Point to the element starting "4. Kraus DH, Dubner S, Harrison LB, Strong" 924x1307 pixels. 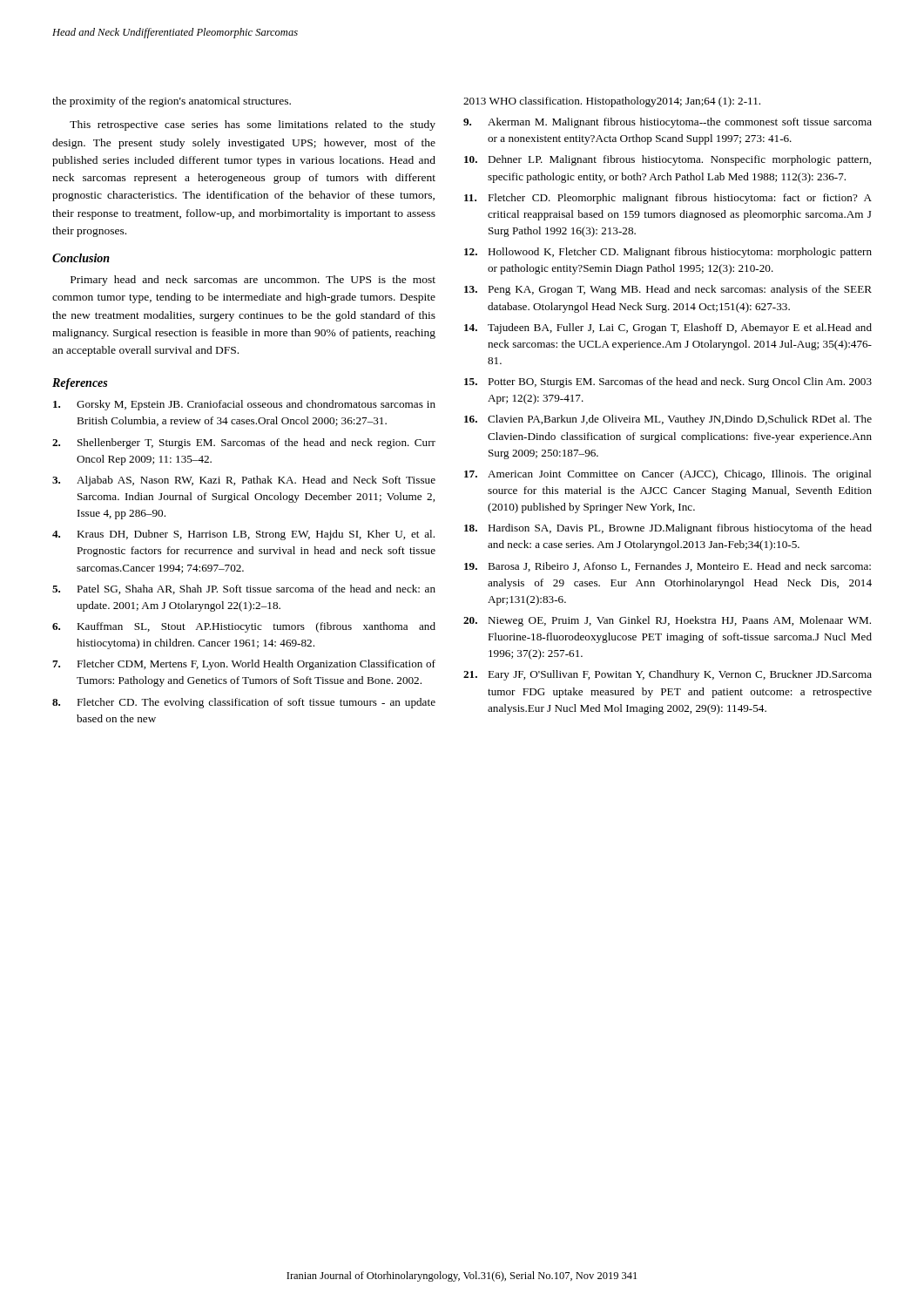[244, 551]
